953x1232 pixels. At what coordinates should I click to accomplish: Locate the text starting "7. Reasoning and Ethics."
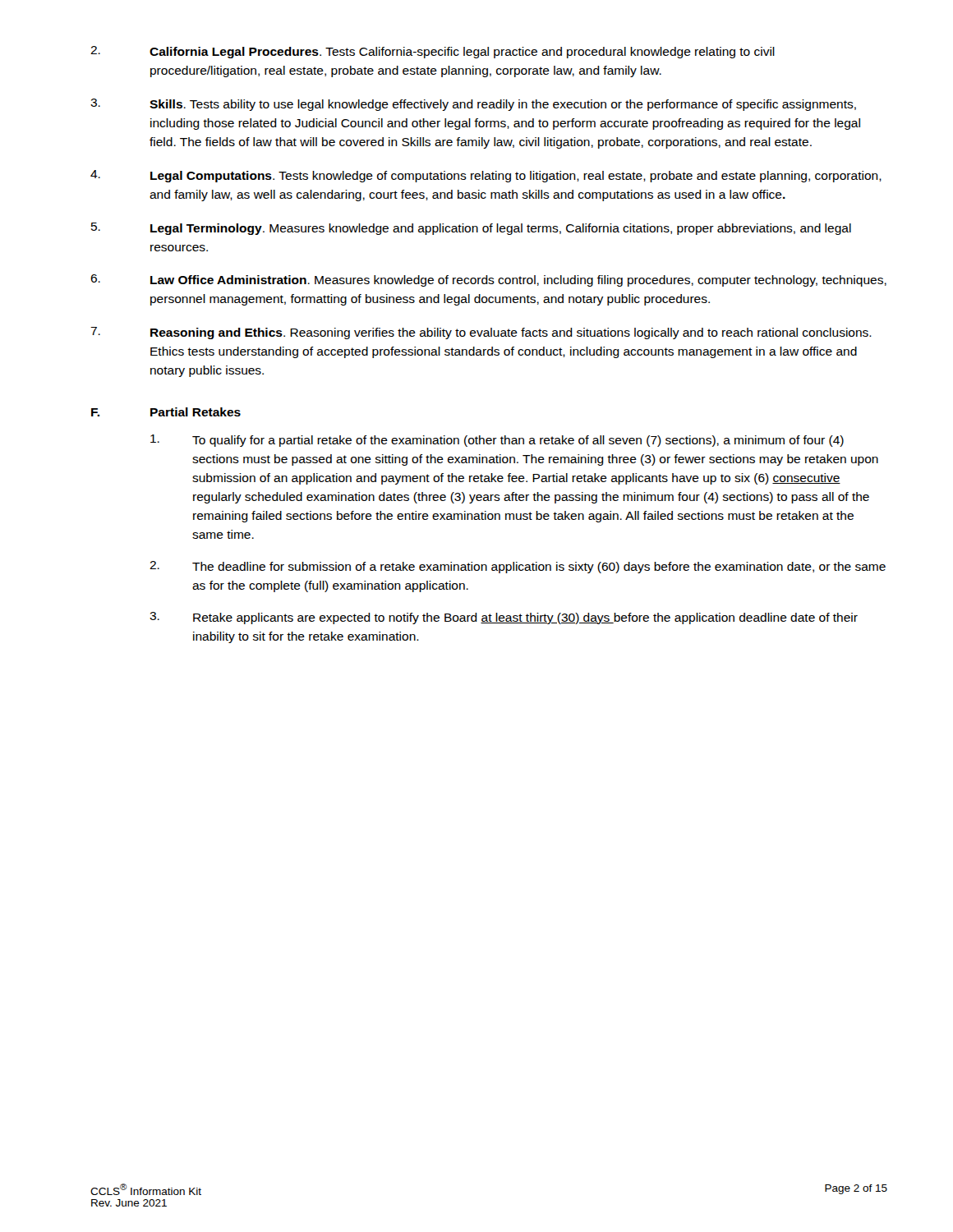489,352
